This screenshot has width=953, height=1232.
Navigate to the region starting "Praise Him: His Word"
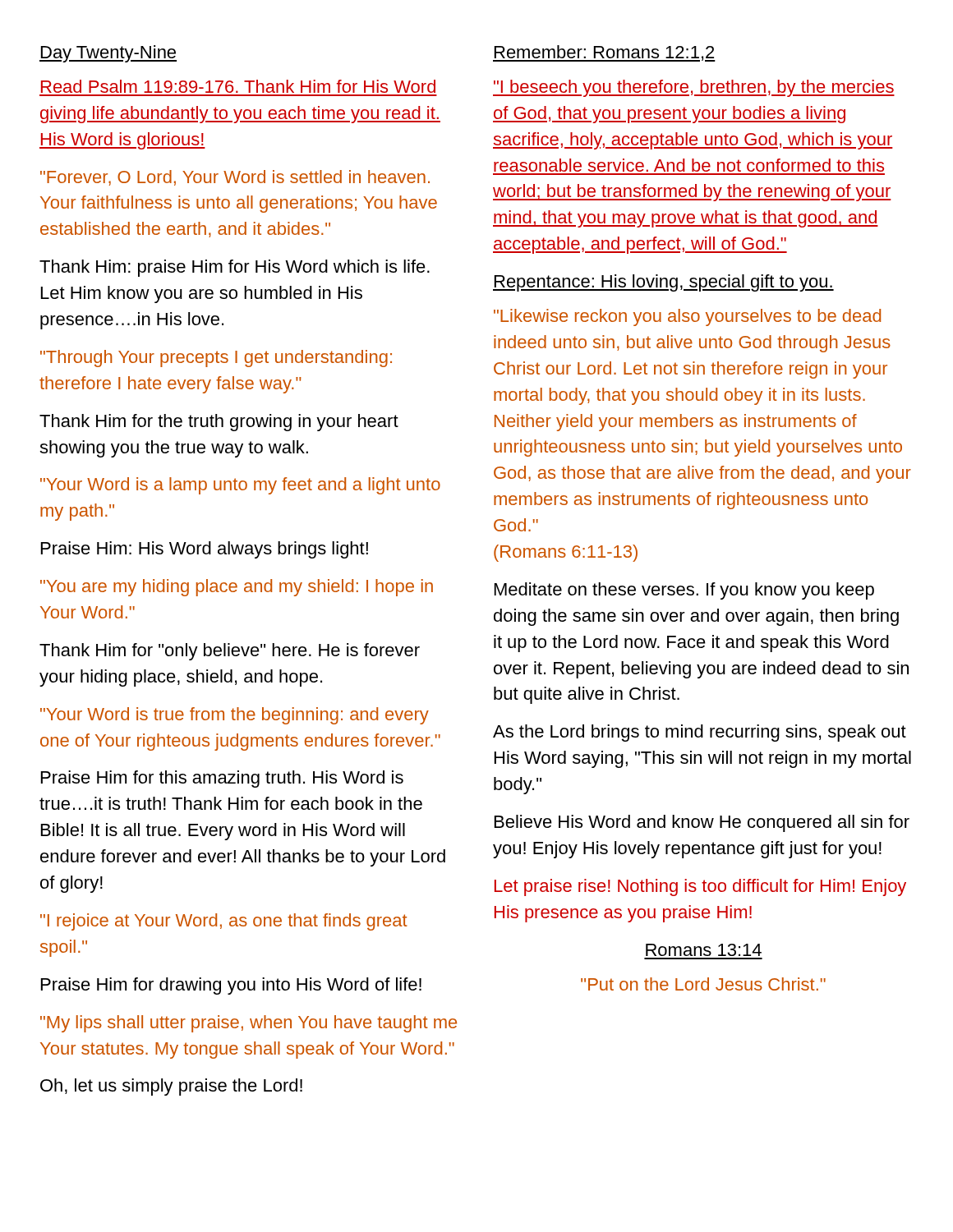point(250,549)
